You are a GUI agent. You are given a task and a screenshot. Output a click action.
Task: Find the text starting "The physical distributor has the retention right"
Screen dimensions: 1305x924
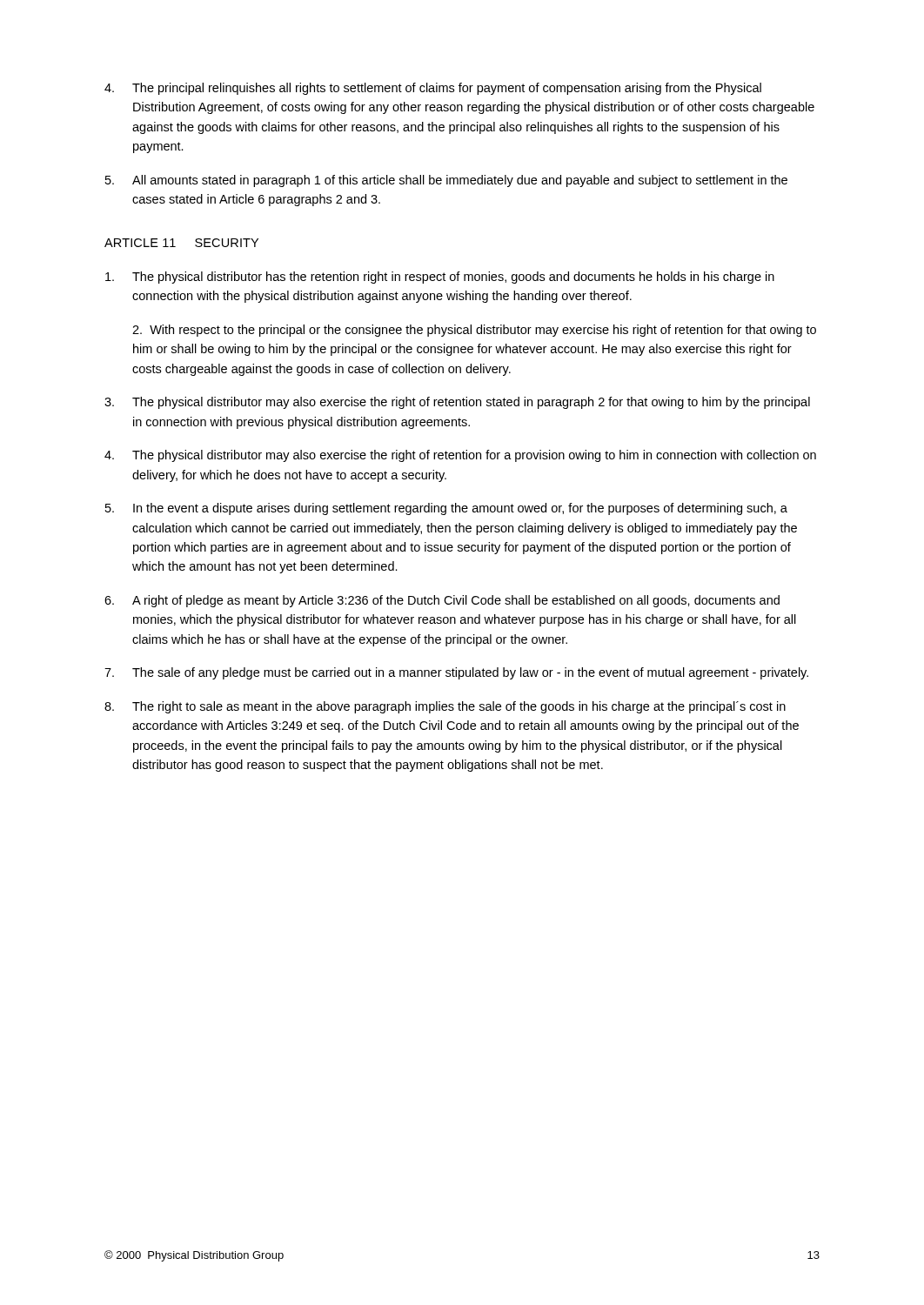tap(462, 286)
